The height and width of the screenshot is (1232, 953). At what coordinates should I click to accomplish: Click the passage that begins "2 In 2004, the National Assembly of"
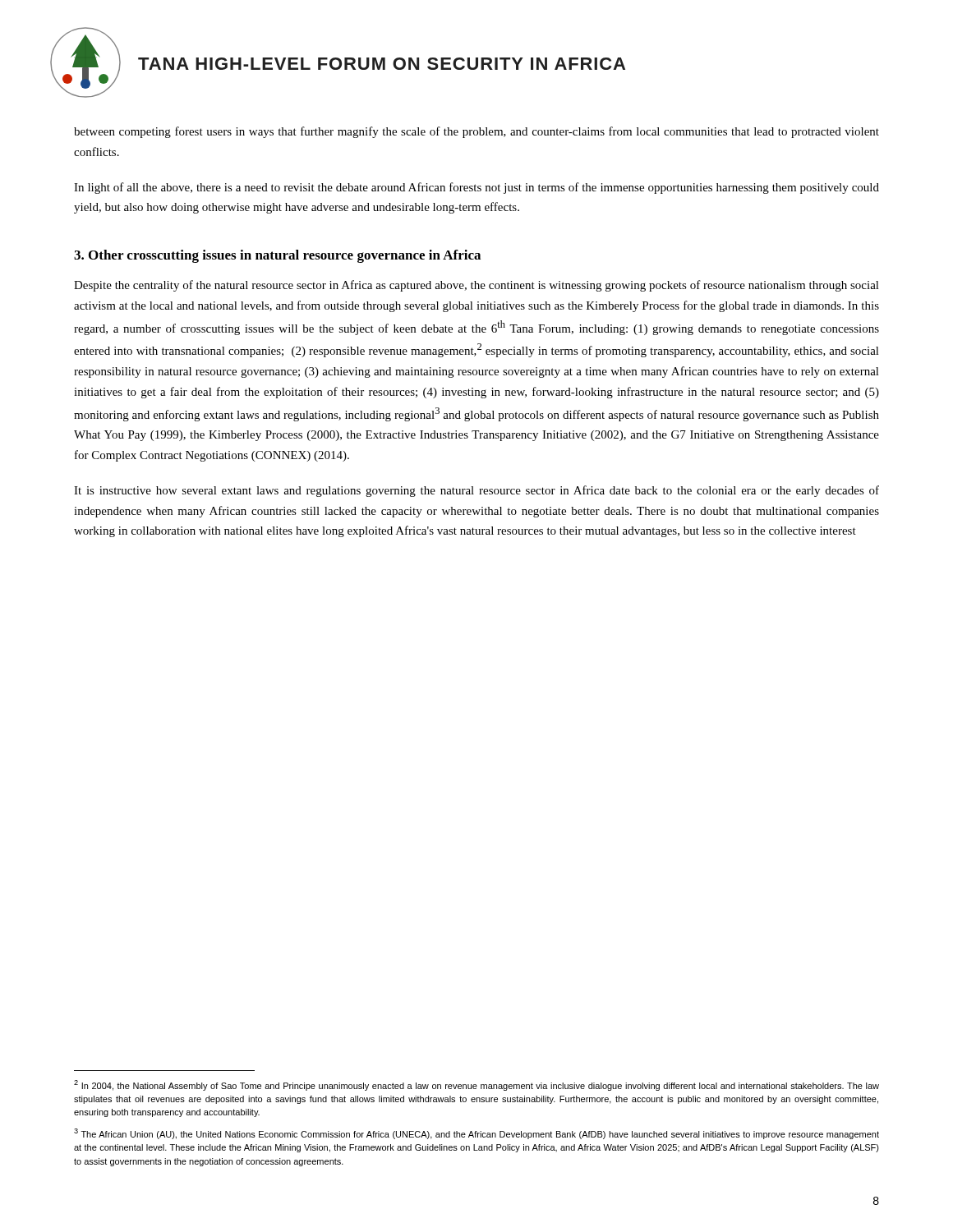tap(476, 1098)
